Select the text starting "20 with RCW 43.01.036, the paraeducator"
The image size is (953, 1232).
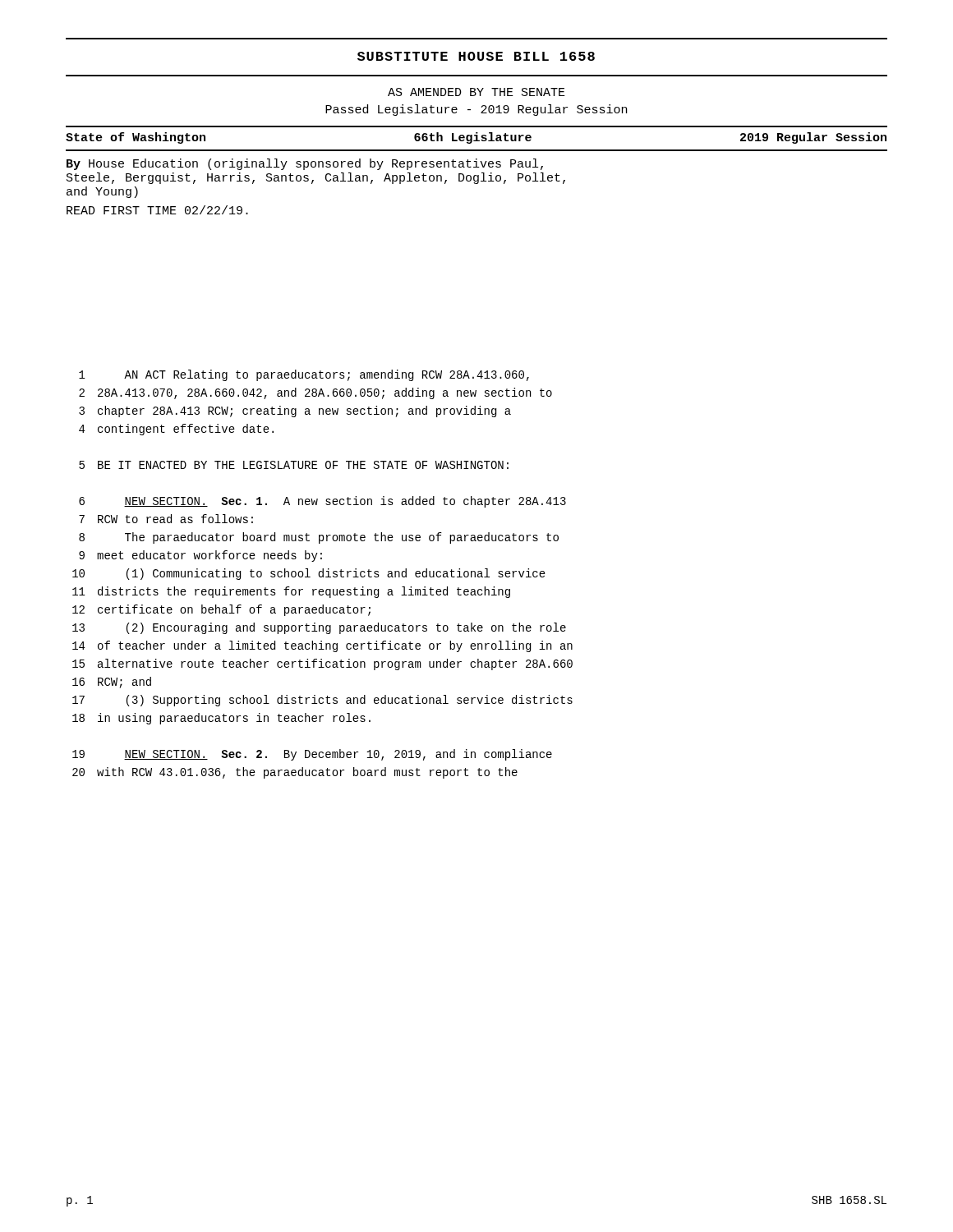[x=476, y=773]
